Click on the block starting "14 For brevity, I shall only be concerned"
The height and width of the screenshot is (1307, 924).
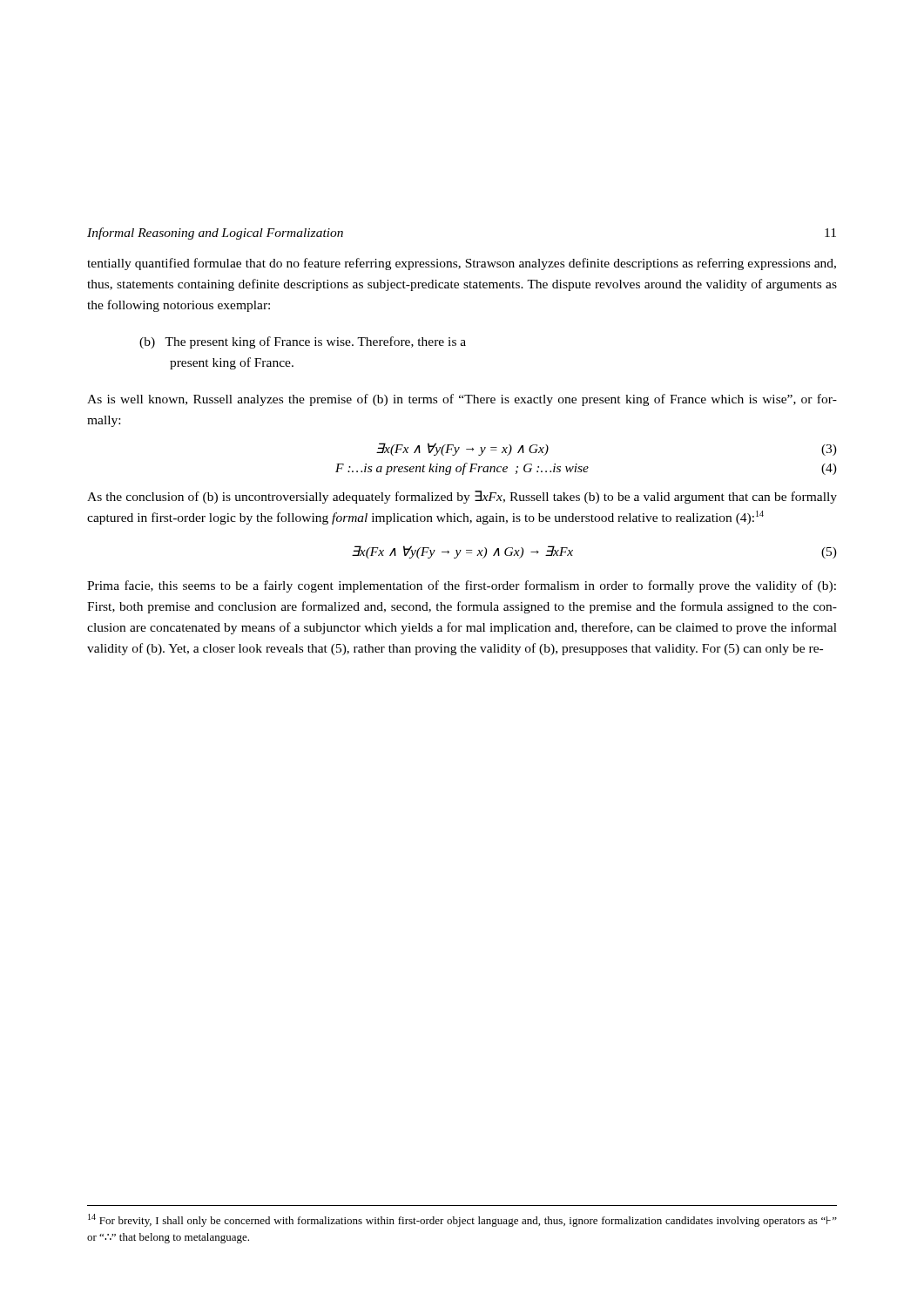pos(462,1229)
